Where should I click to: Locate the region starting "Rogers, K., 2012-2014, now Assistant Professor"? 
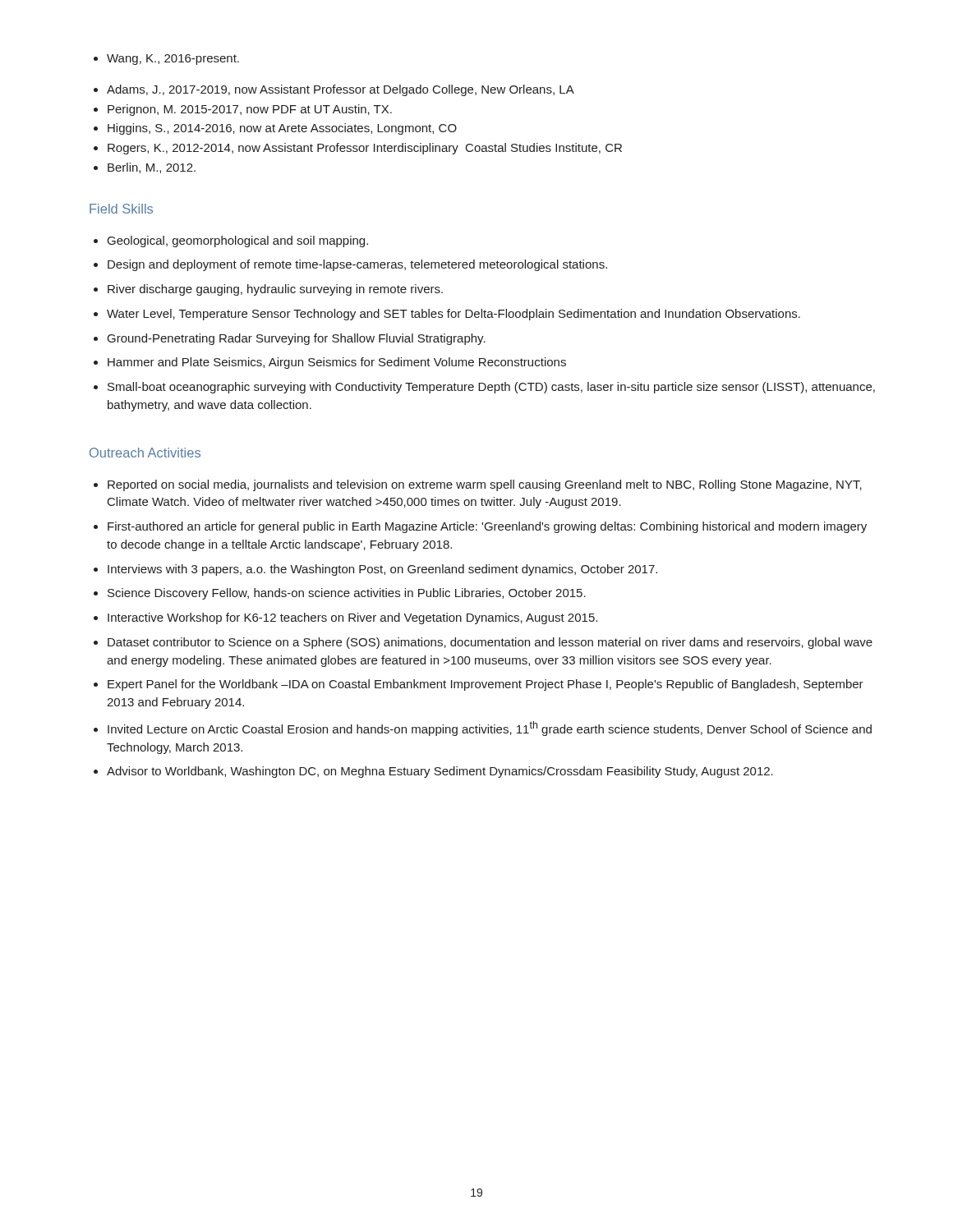pyautogui.click(x=365, y=147)
